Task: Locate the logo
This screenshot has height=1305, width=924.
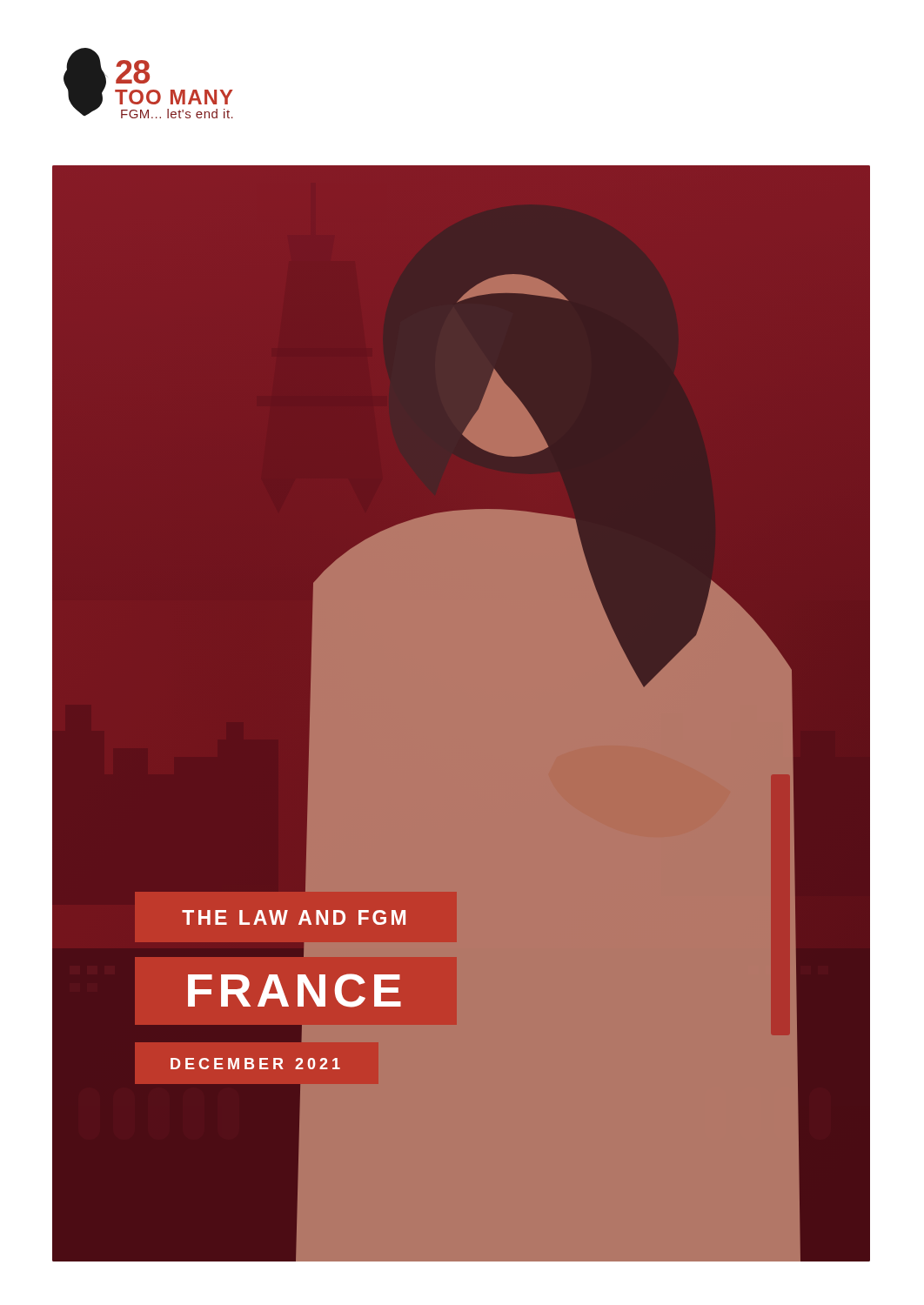Action: pos(174,81)
